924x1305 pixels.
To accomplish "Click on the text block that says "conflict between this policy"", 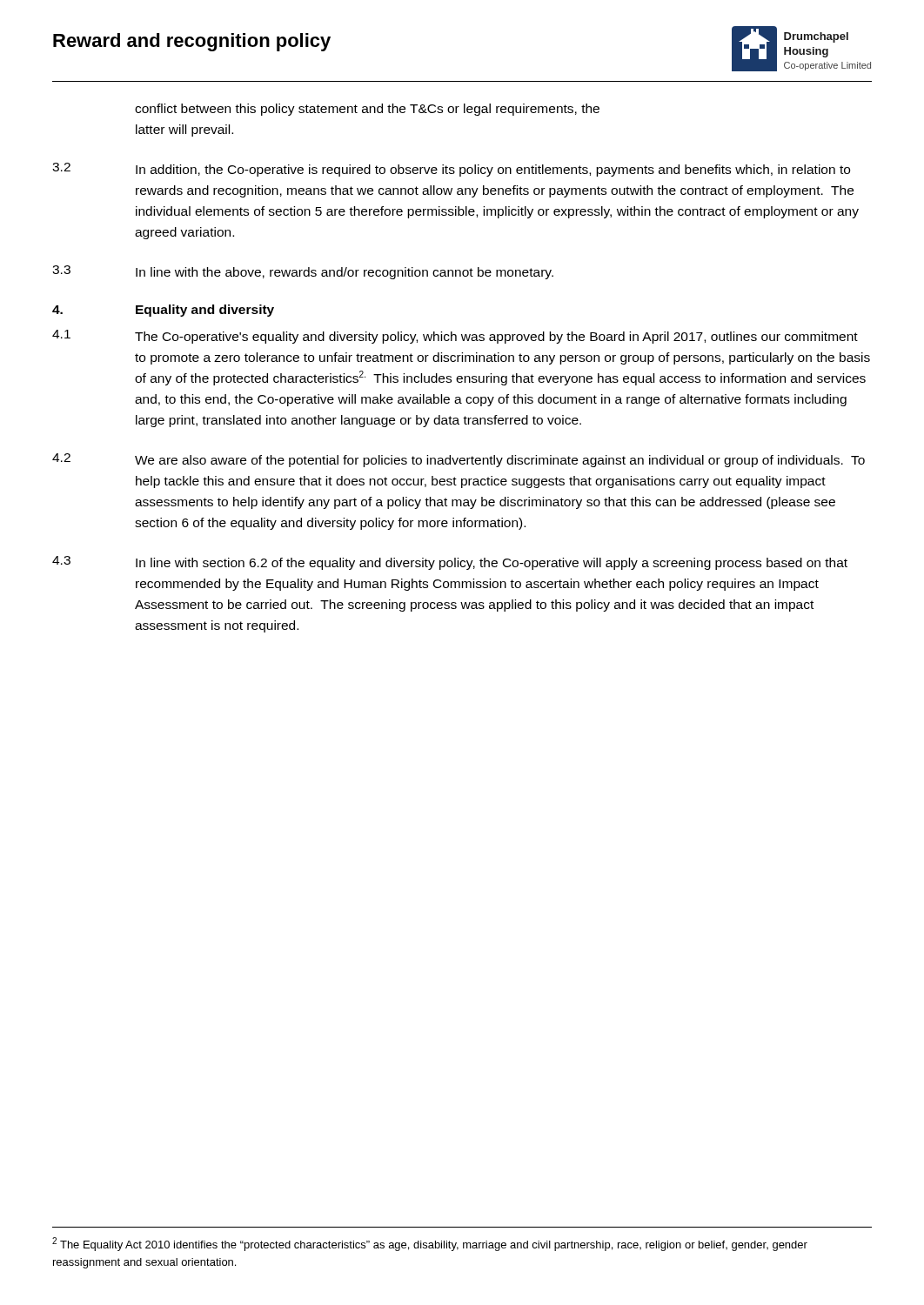I will point(368,119).
